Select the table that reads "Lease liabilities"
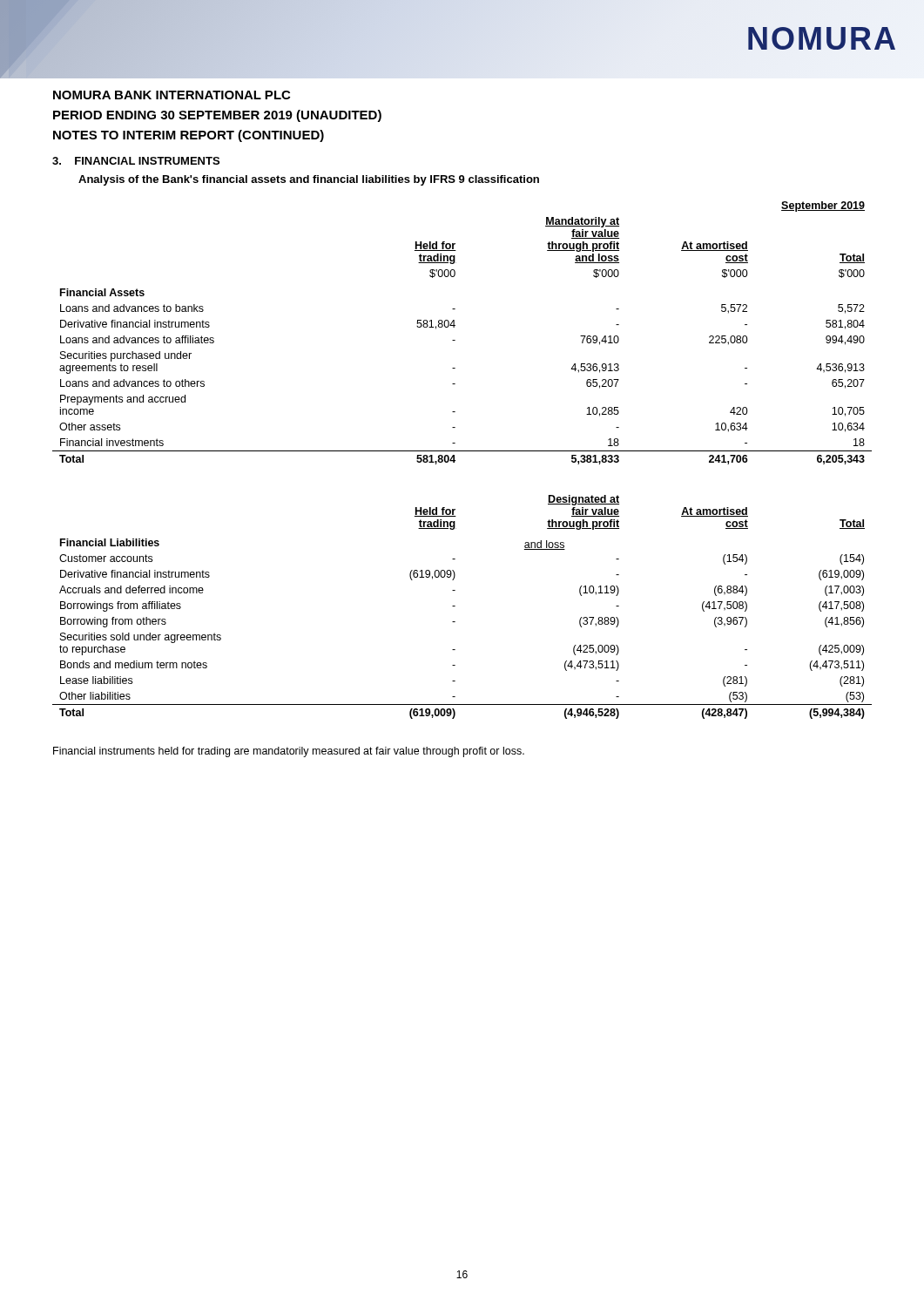 462,606
